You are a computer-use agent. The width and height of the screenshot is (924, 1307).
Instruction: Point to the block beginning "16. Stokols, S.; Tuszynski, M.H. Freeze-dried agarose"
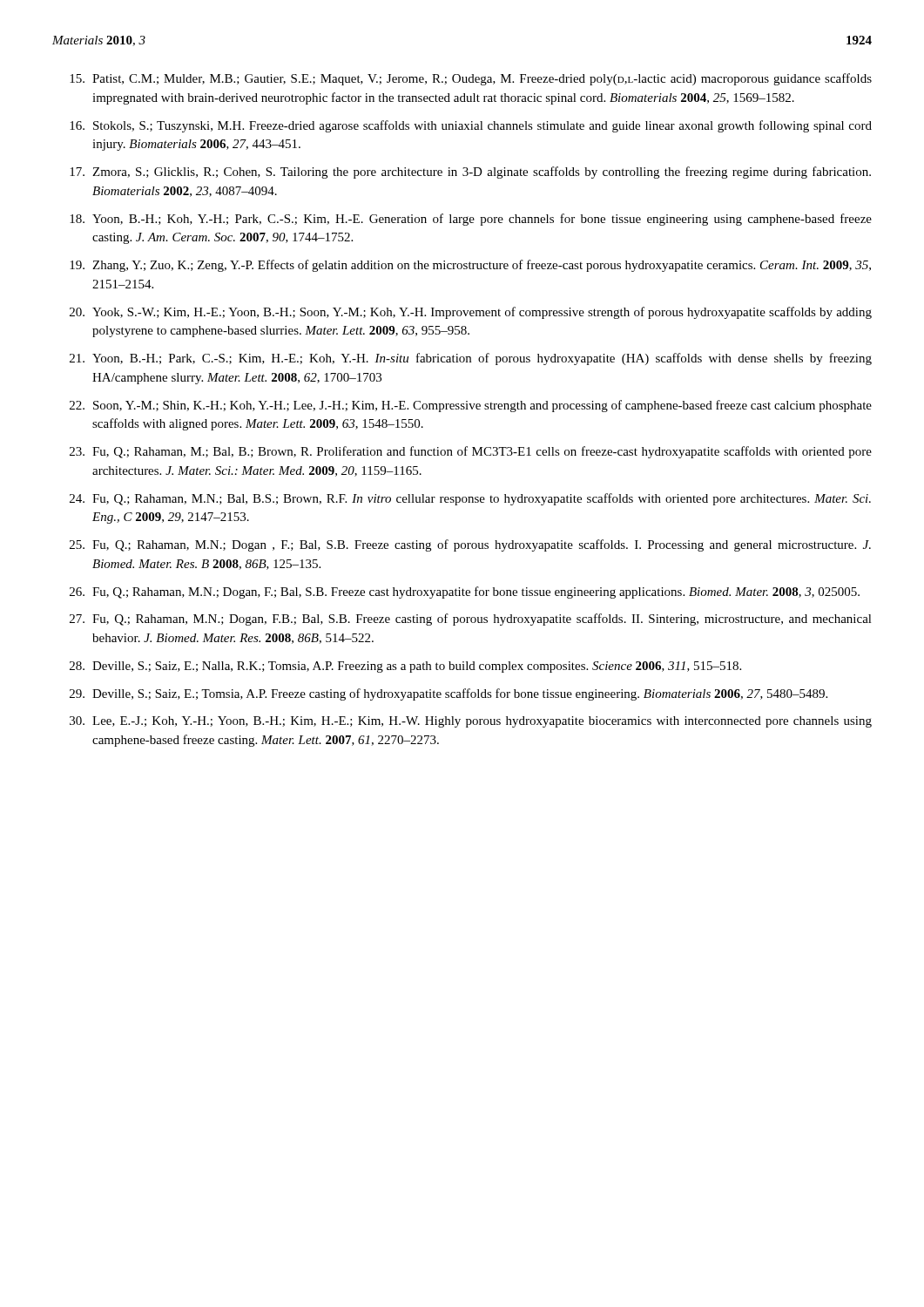[x=462, y=135]
